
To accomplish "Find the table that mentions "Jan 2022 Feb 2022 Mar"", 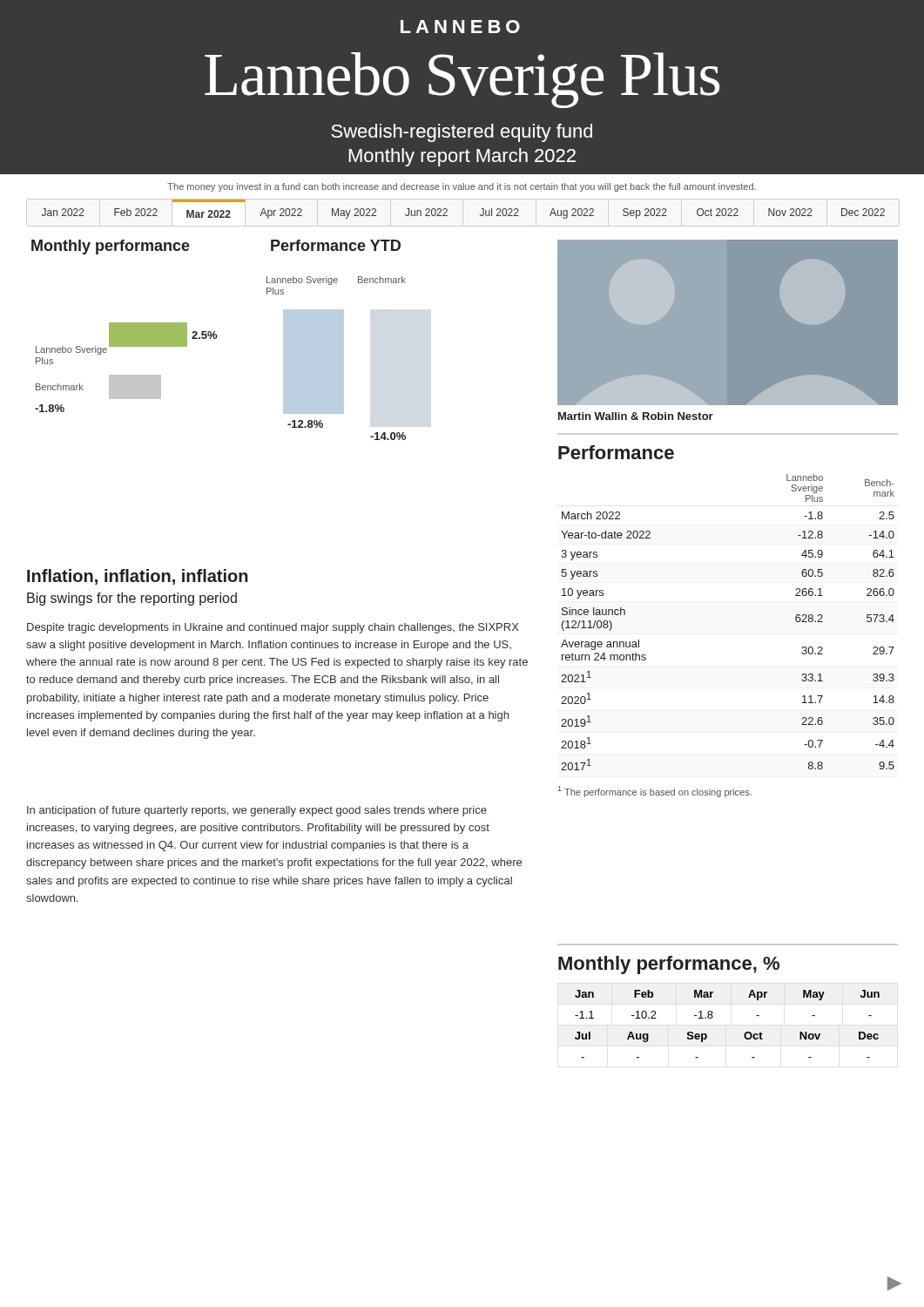I will [463, 213].
